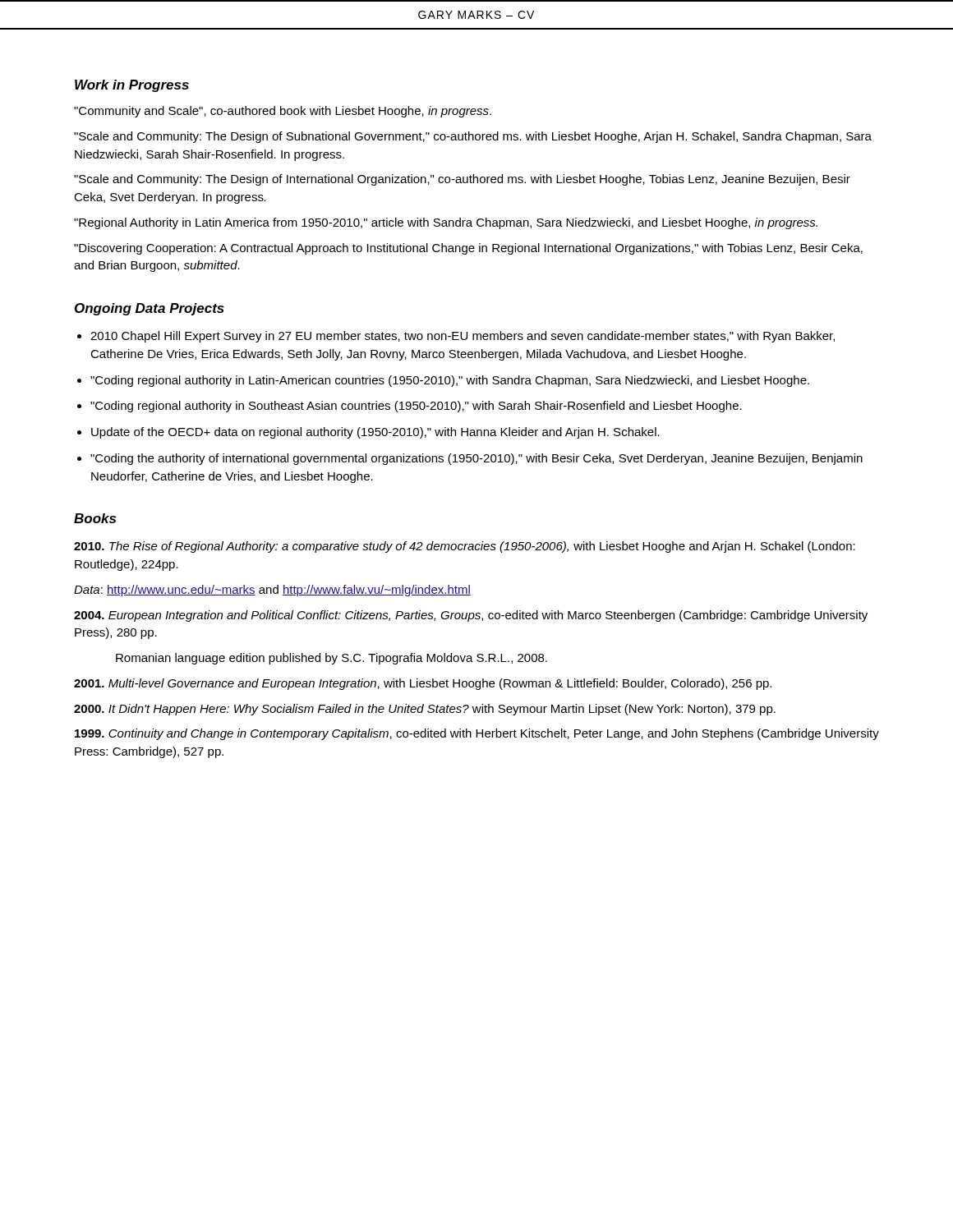Viewport: 953px width, 1232px height.
Task: Find the block on this page that starts ""Community and Scale", co-authored book"
Action: (283, 110)
